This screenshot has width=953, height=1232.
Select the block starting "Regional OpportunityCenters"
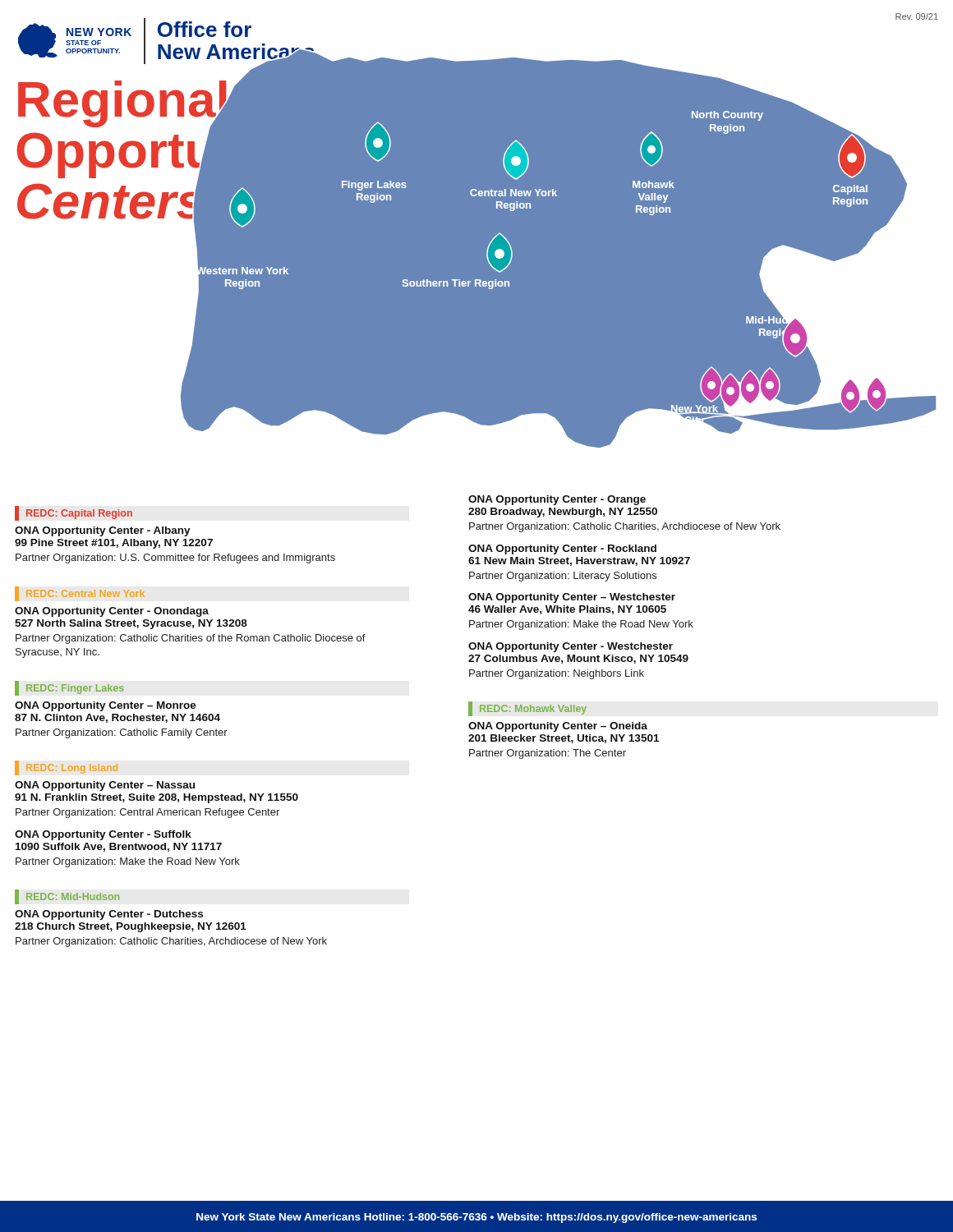(187, 150)
